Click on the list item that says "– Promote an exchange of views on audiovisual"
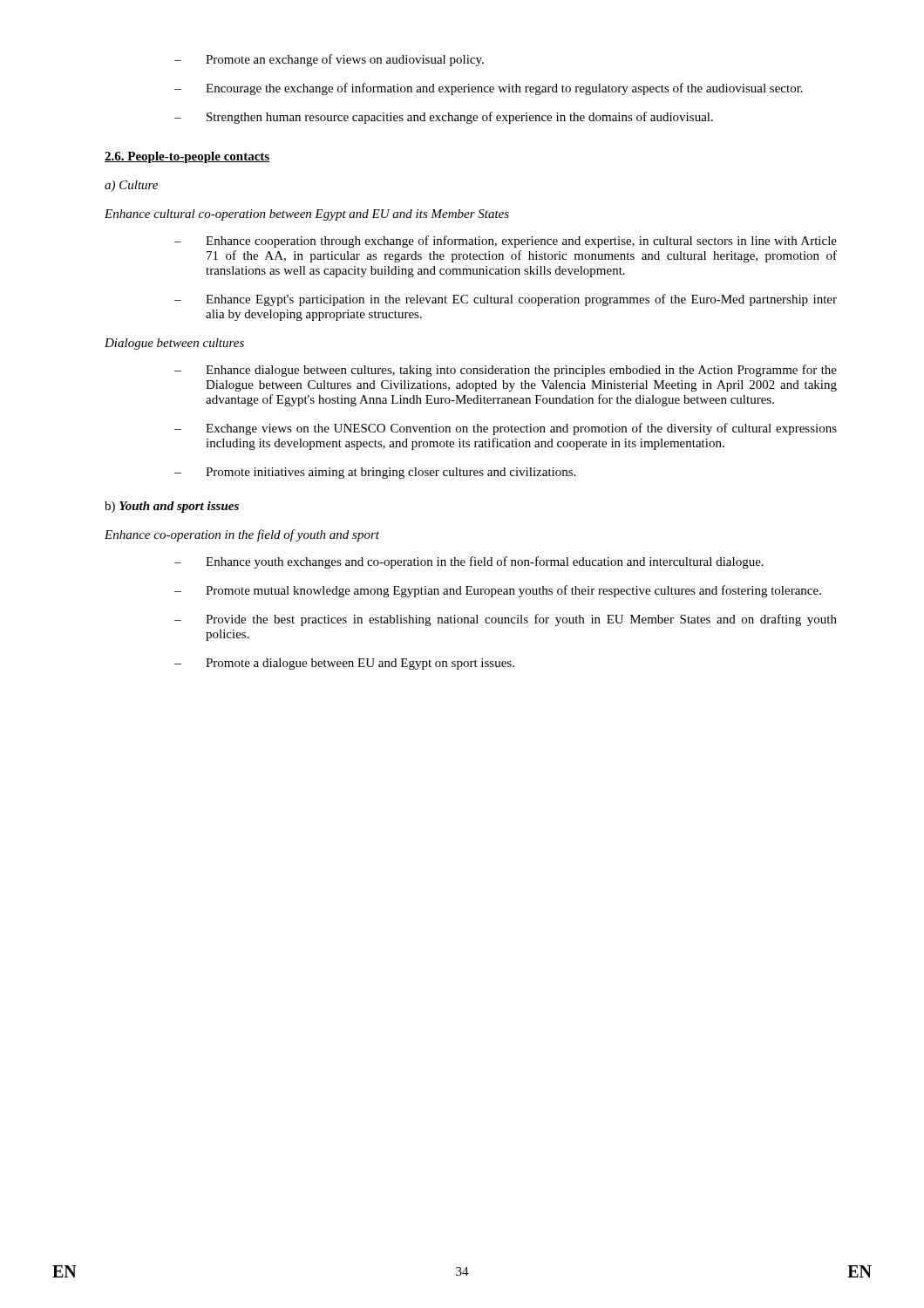The image size is (924, 1308). tap(329, 60)
